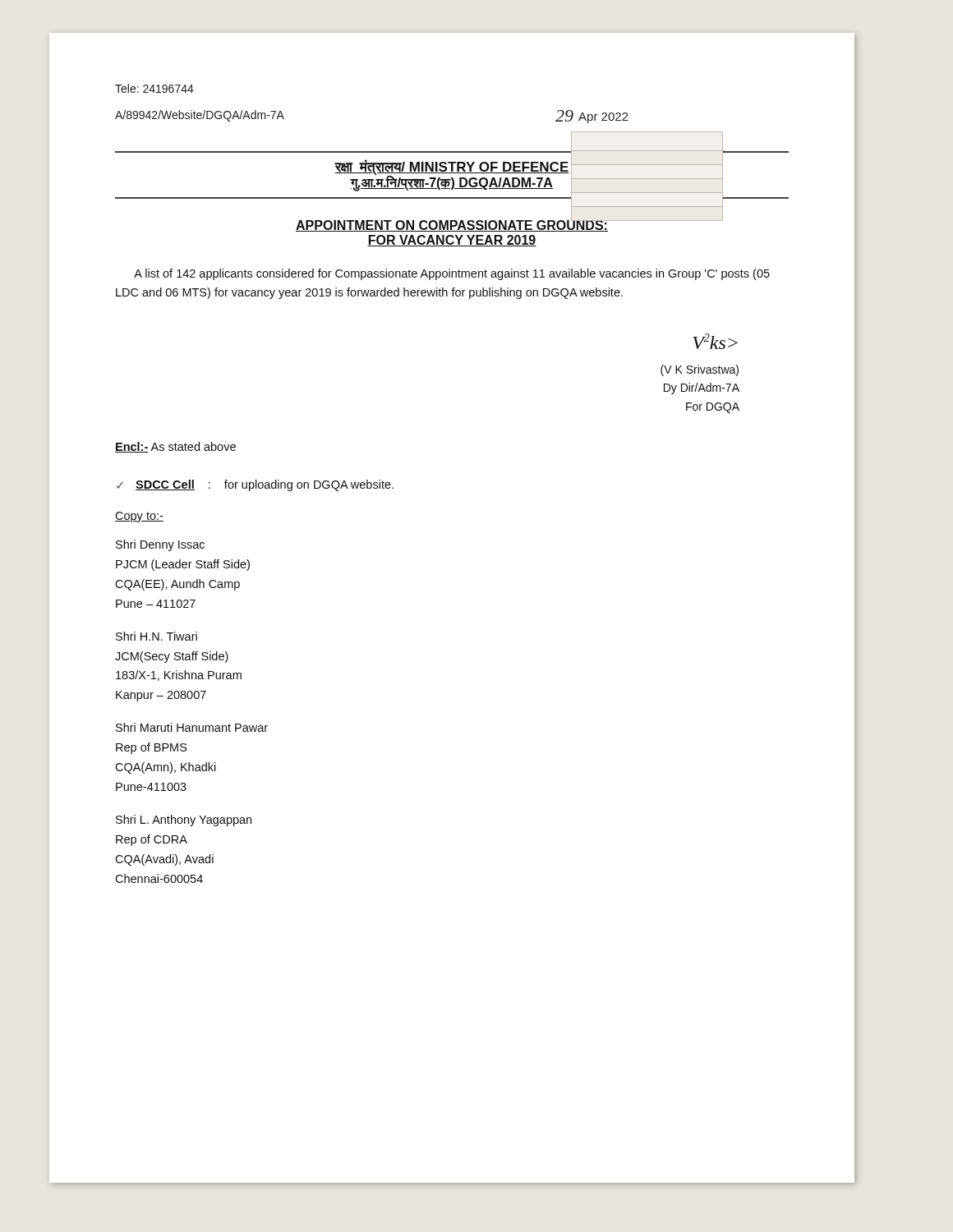Viewport: 953px width, 1232px height.
Task: Find "Tele: 24196744" on this page
Action: 154,89
